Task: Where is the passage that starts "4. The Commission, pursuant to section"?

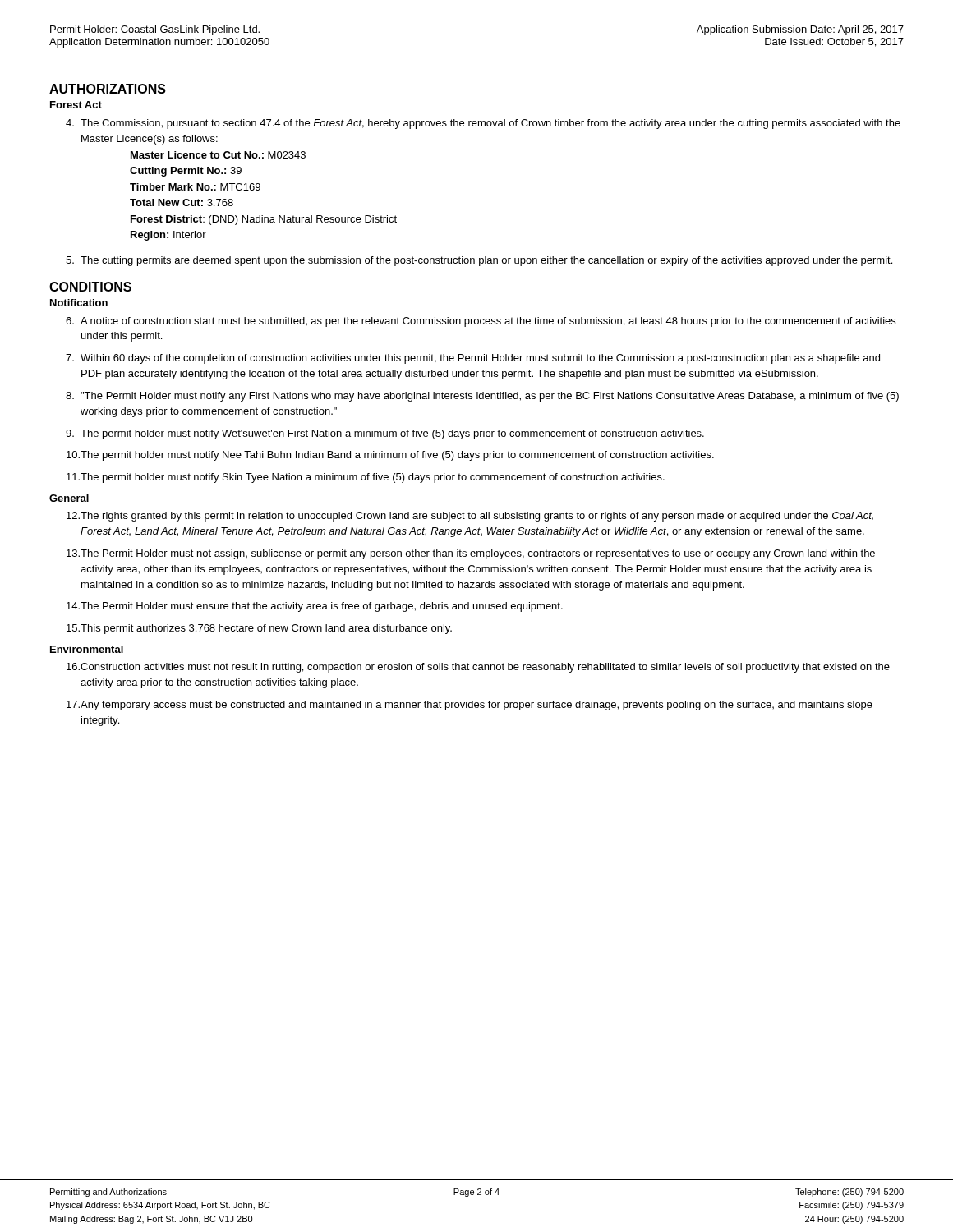Action: pyautogui.click(x=483, y=124)
